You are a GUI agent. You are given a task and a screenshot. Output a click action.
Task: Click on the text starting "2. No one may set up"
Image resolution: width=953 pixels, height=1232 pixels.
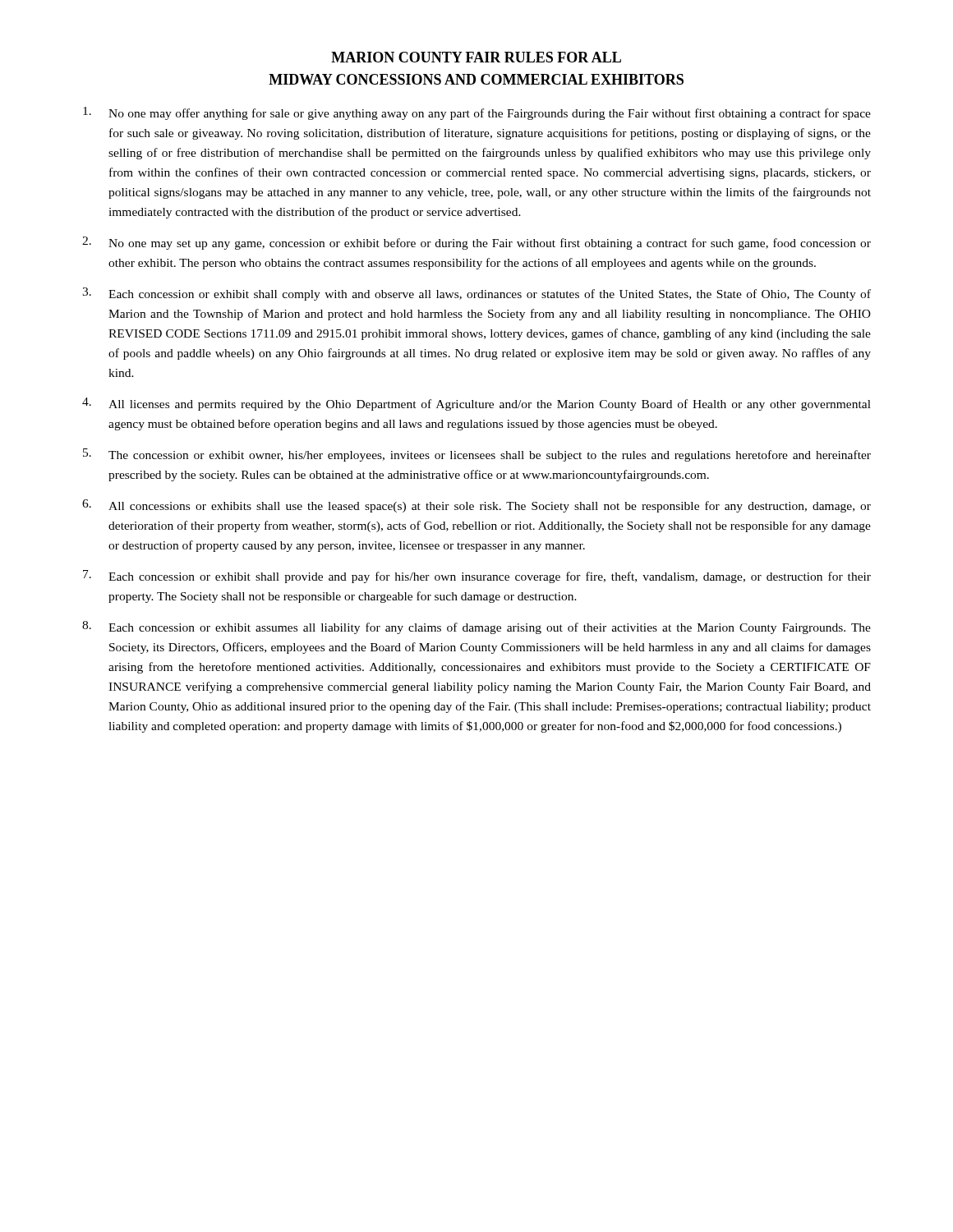coord(476,253)
